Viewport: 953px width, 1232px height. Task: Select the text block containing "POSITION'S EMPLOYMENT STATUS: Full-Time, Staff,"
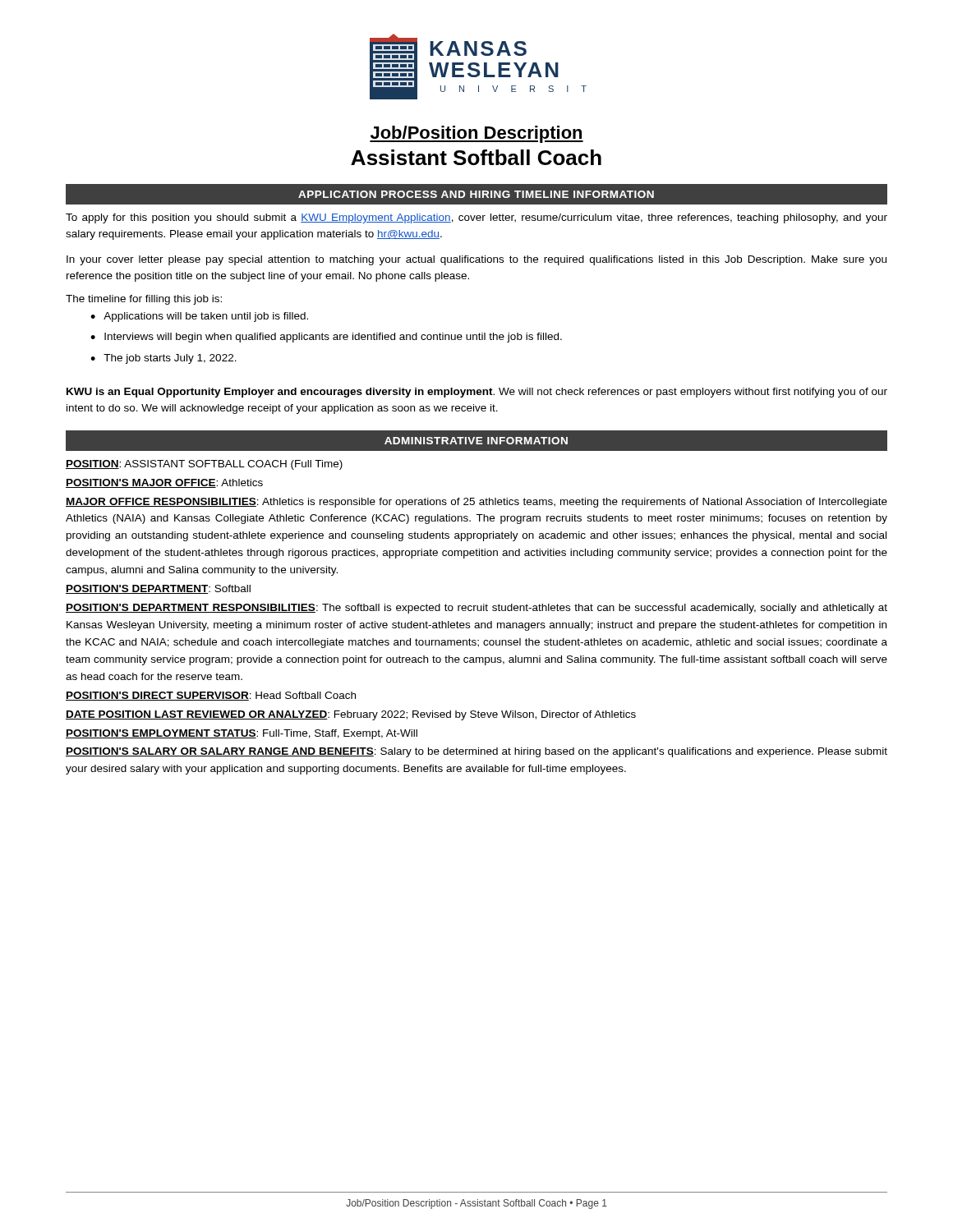click(242, 733)
